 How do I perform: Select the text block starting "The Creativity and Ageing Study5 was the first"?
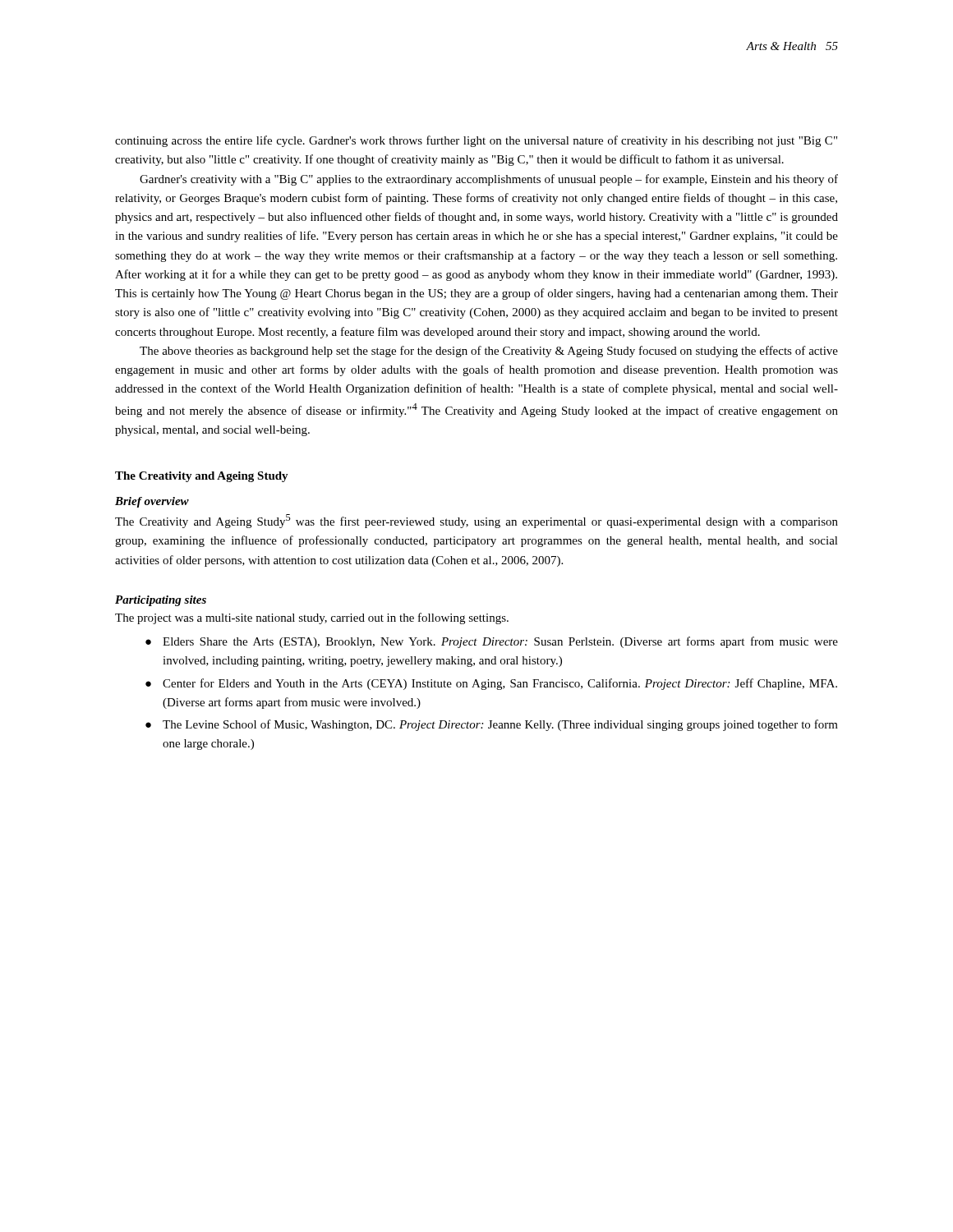click(476, 540)
